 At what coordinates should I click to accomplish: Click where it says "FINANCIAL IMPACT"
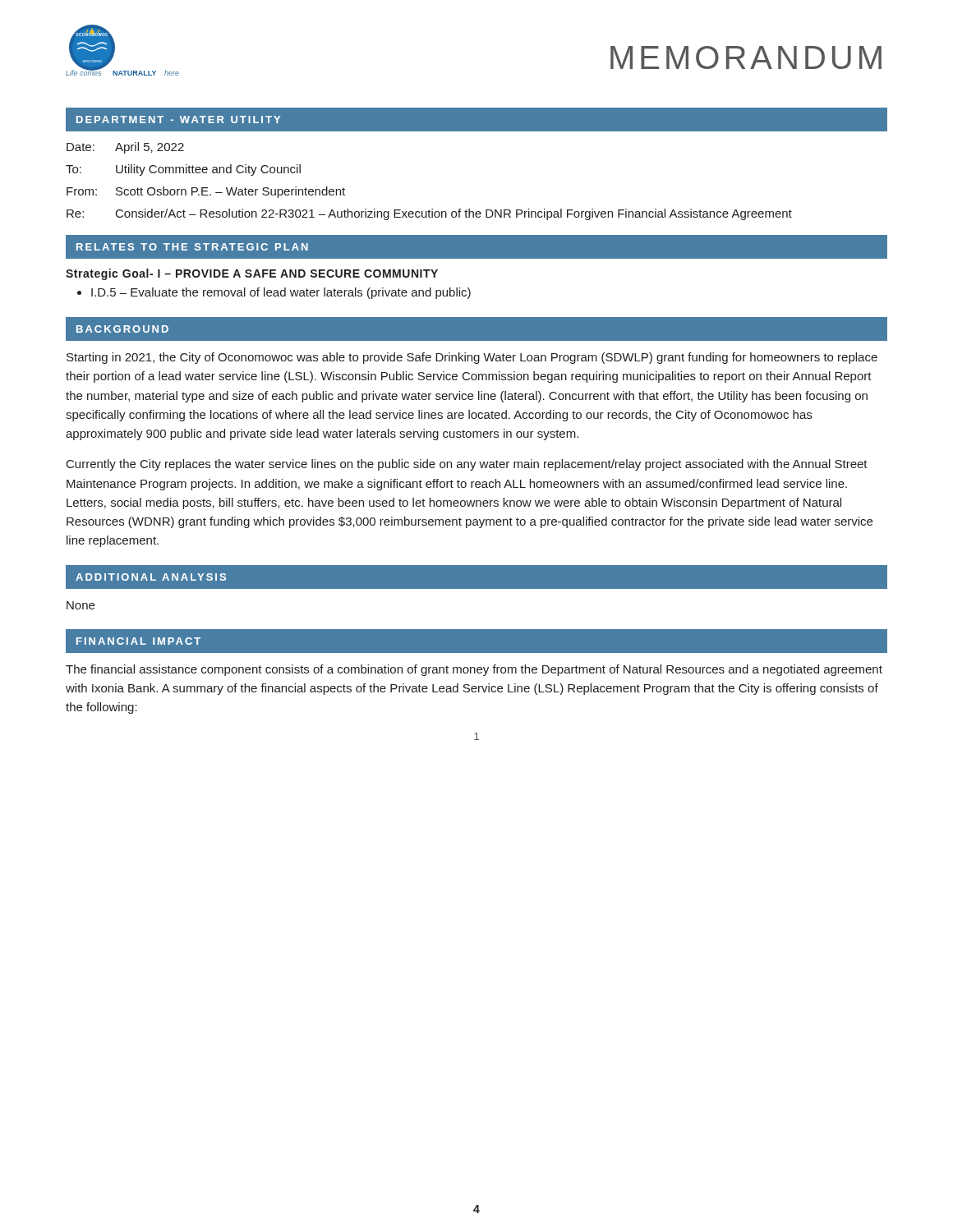pyautogui.click(x=139, y=641)
